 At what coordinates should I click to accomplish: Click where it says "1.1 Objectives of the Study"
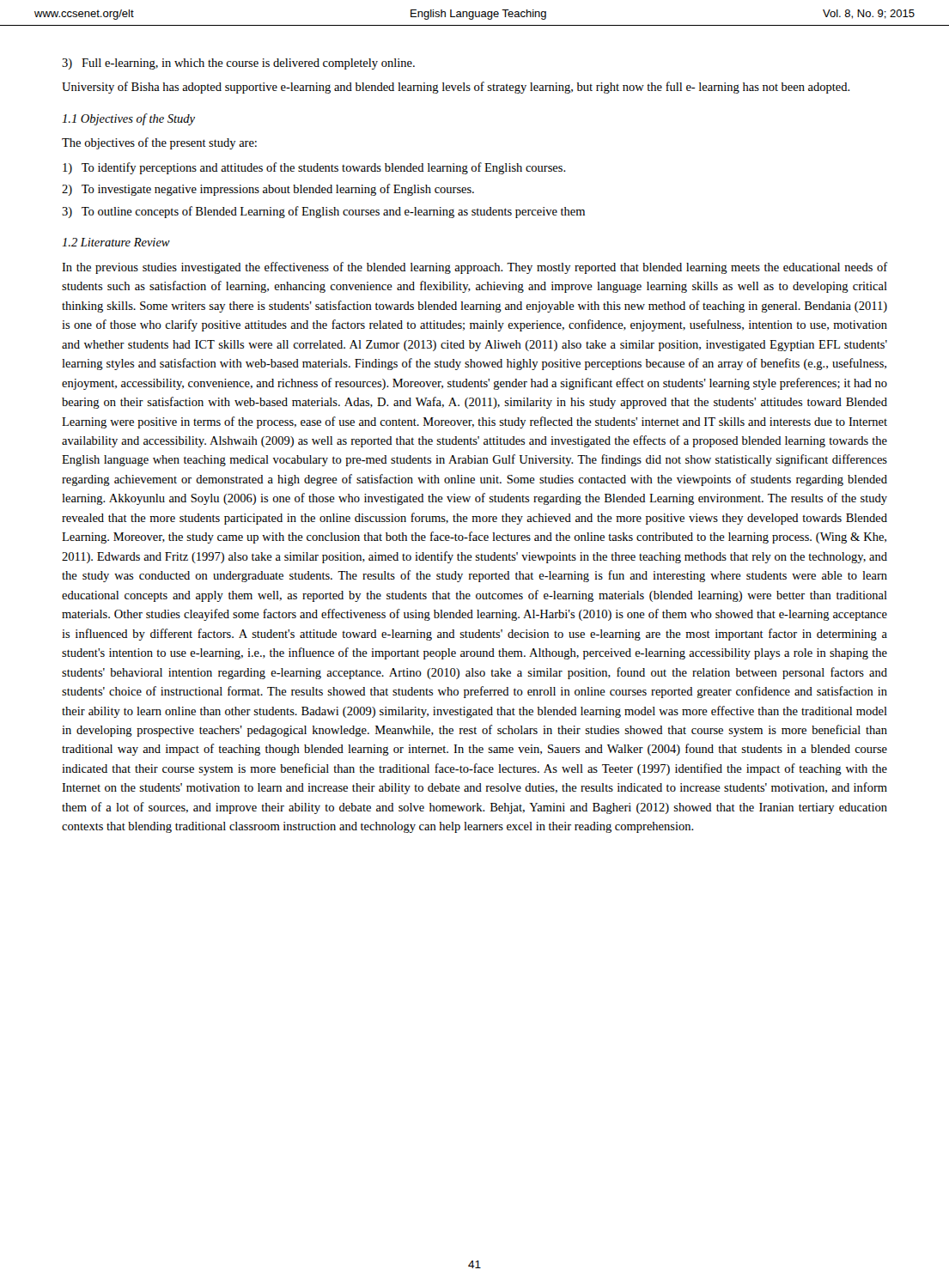tap(128, 118)
